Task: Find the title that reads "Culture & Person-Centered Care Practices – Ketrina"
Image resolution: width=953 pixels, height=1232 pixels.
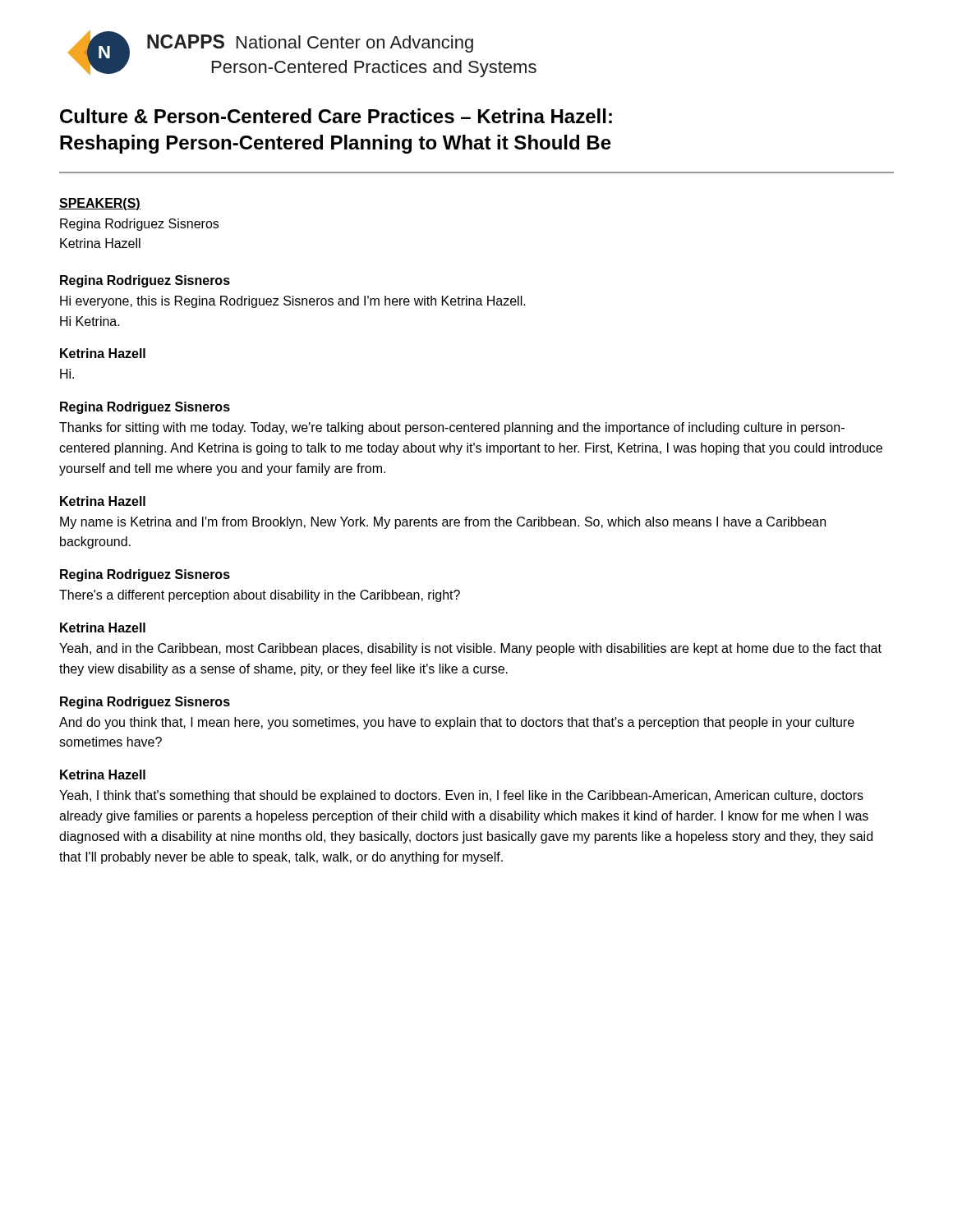Action: pos(476,130)
